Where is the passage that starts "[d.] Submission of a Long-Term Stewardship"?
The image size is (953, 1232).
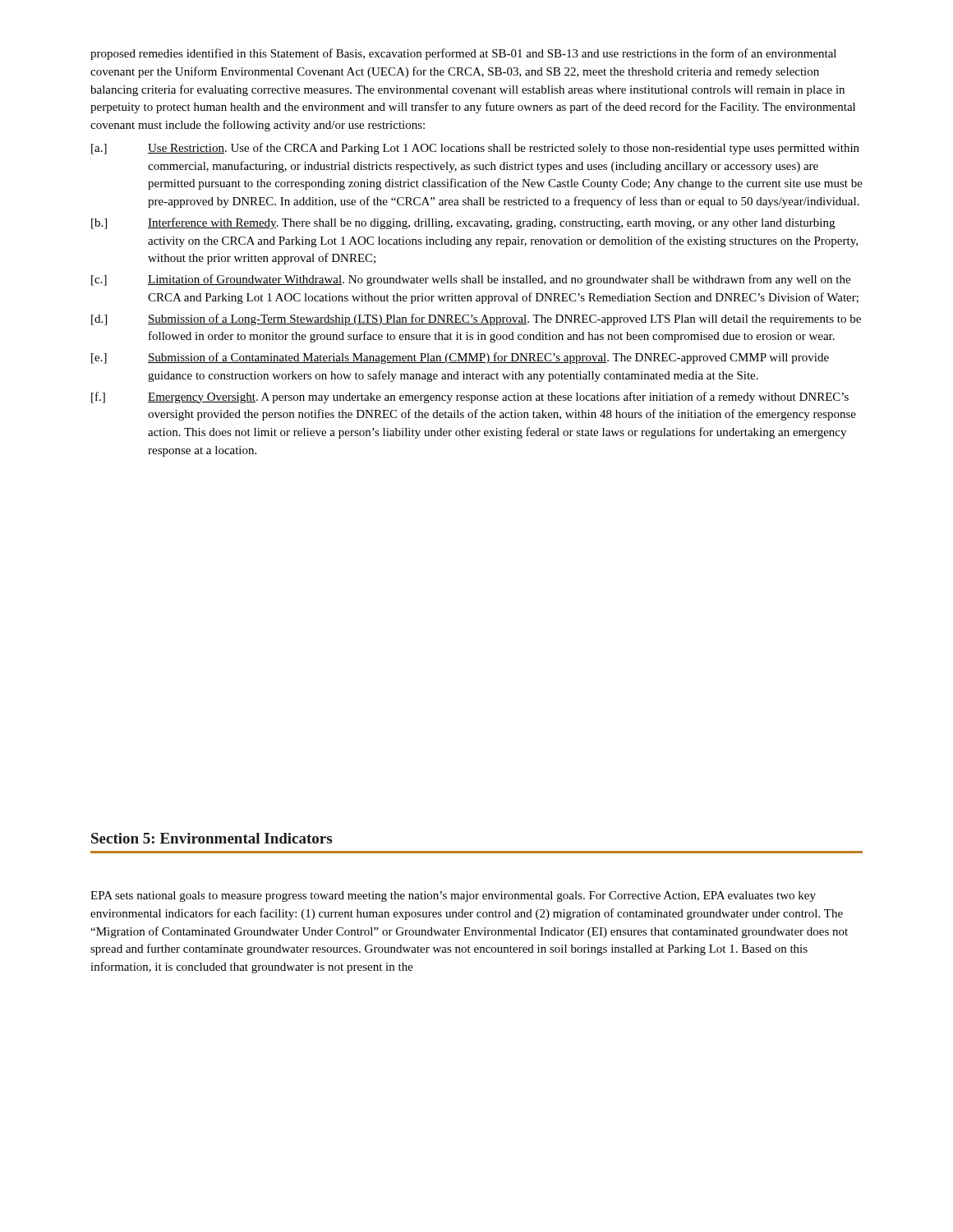click(476, 328)
